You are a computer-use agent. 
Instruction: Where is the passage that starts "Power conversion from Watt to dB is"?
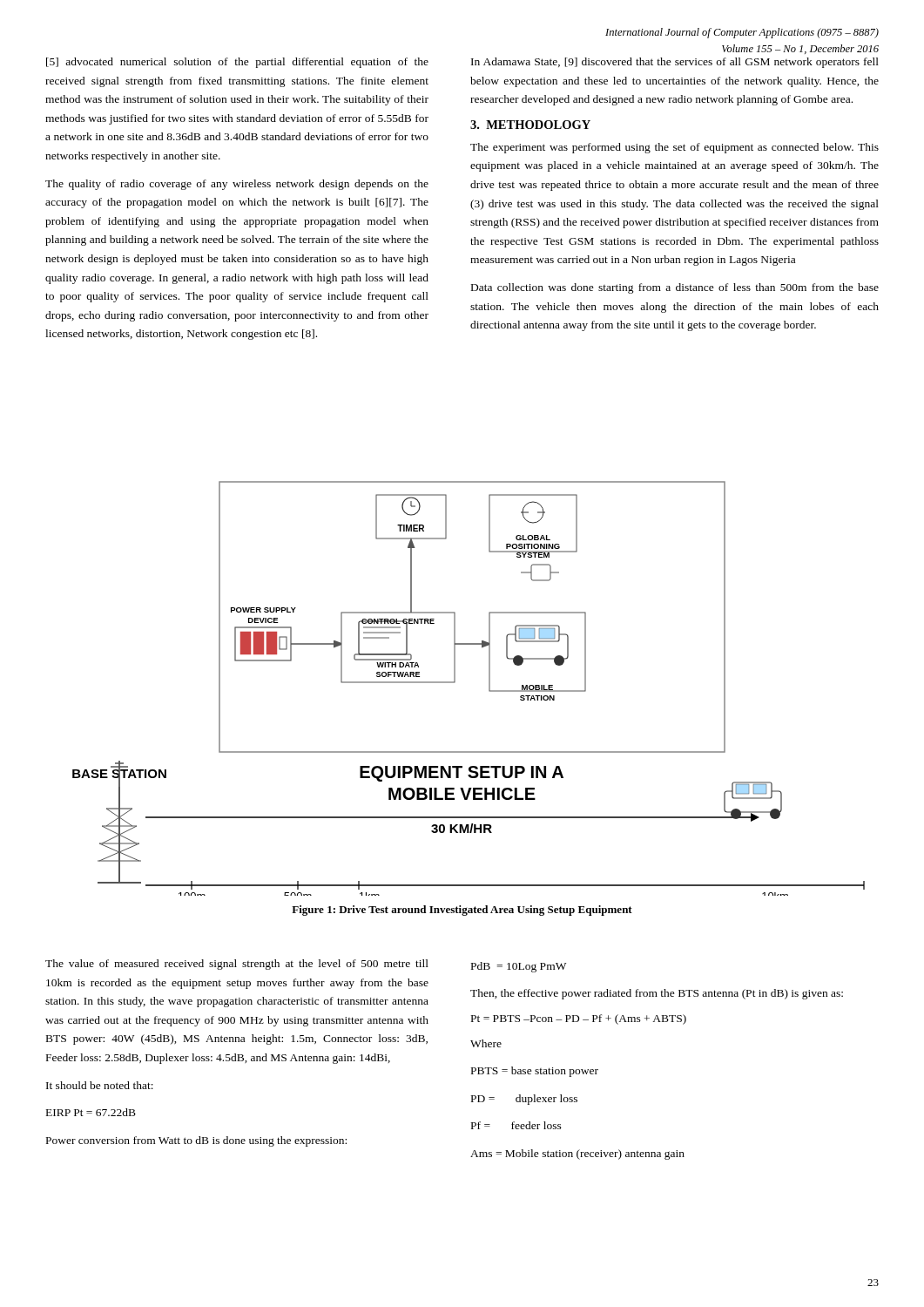197,1140
